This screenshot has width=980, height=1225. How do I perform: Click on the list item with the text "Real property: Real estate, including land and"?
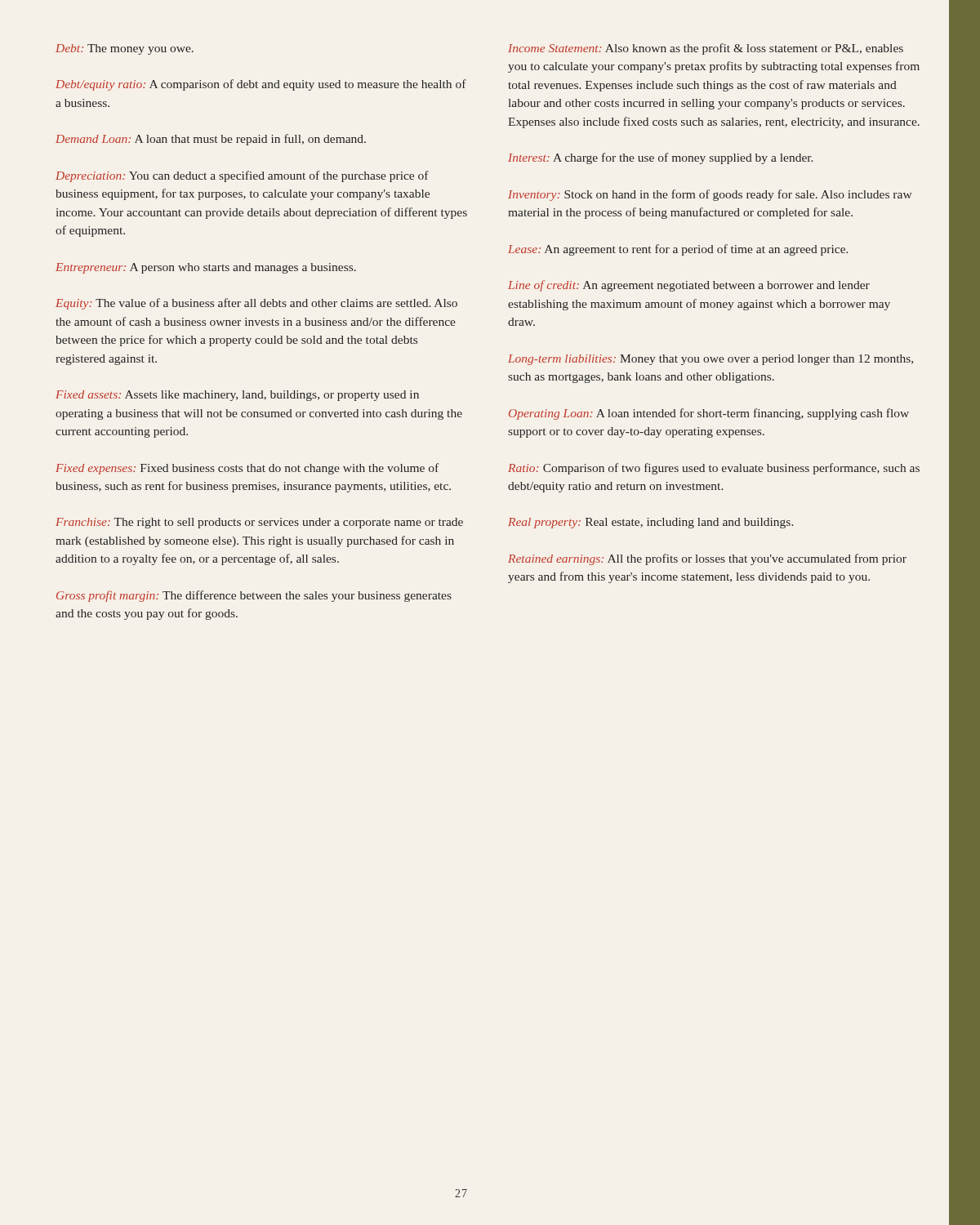pyautogui.click(x=651, y=522)
